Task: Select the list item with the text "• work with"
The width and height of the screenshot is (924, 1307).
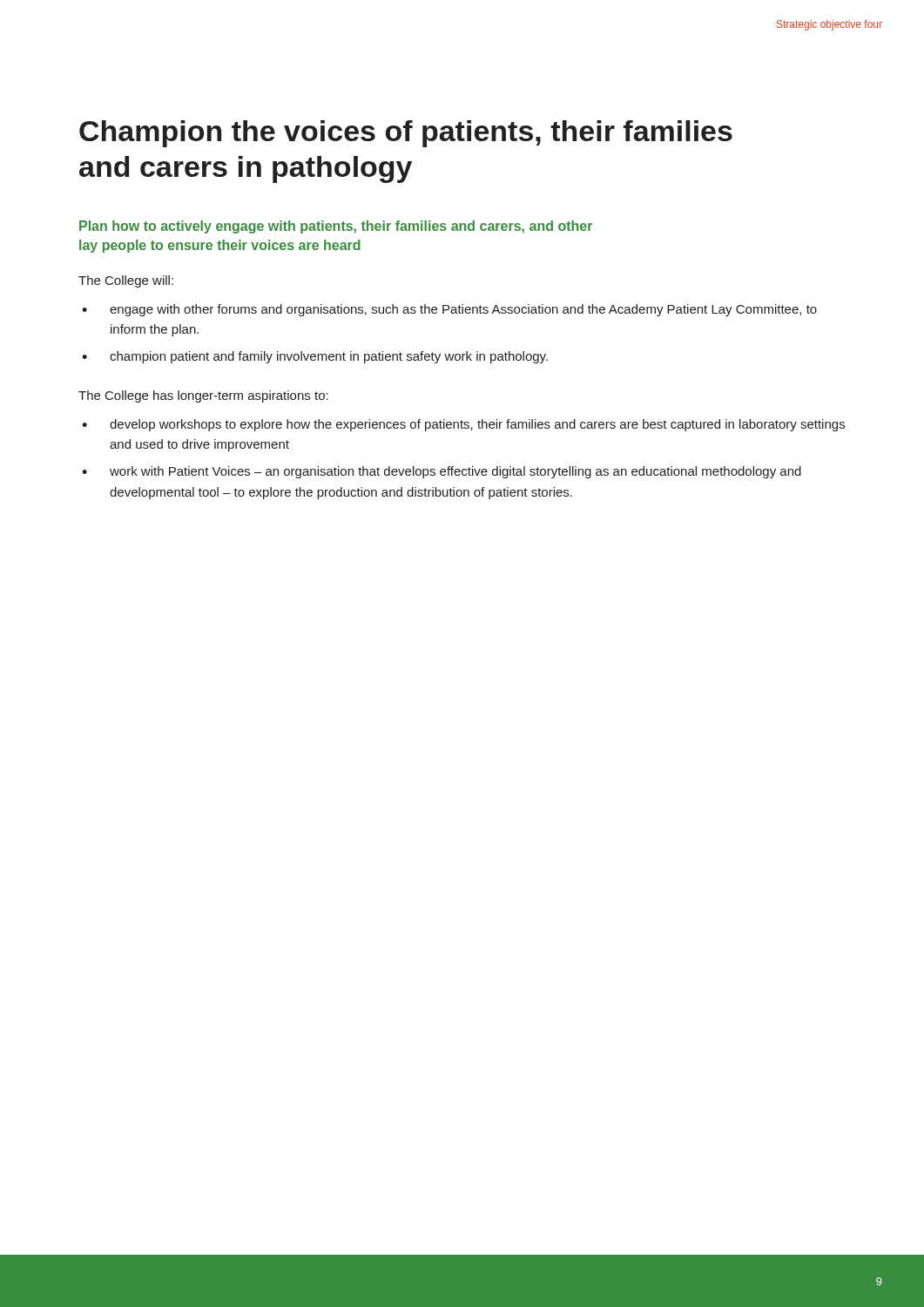Action: (462, 481)
